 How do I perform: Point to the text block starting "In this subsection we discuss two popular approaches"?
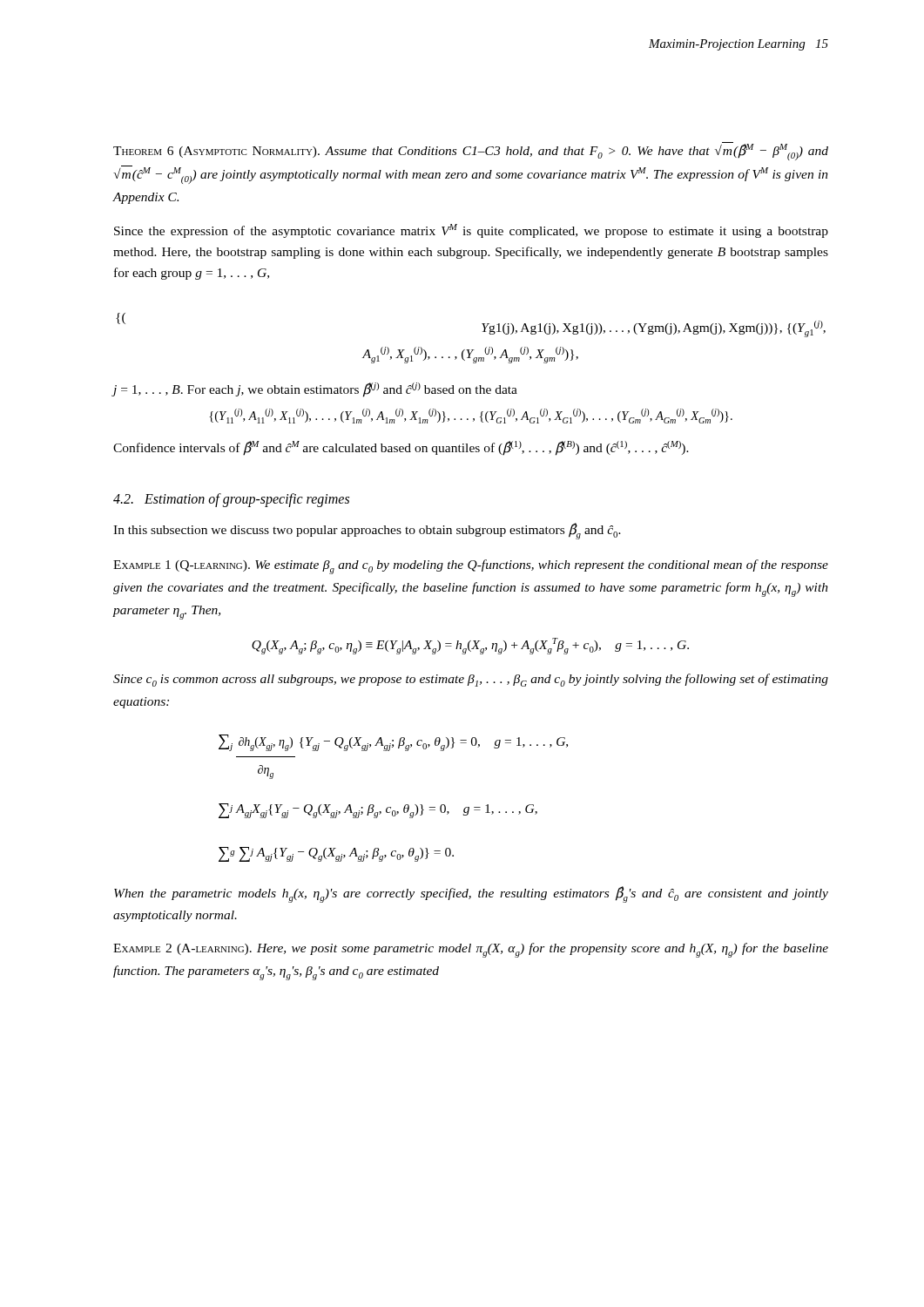[471, 531]
